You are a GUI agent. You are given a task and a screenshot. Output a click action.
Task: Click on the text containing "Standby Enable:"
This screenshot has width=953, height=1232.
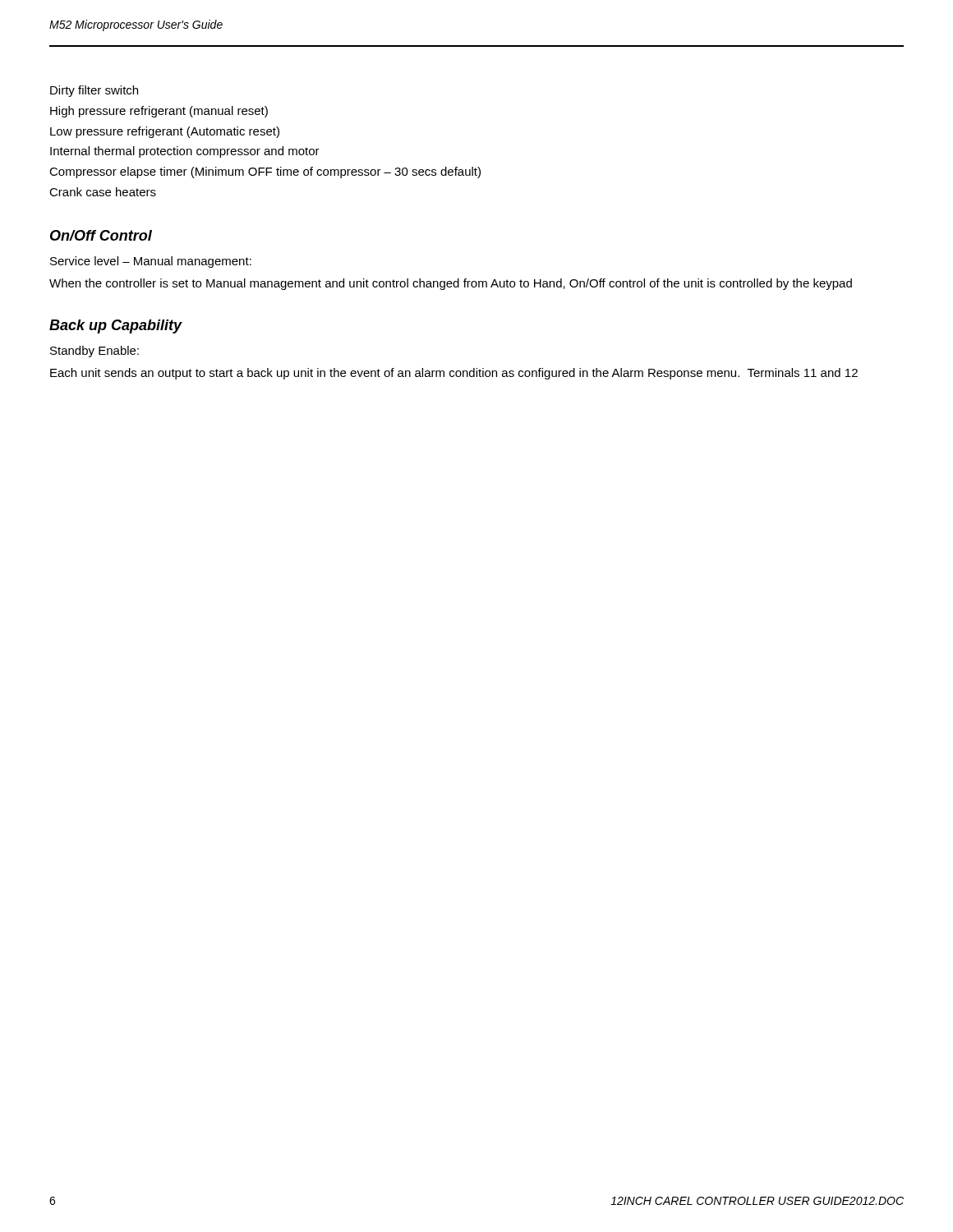(94, 350)
